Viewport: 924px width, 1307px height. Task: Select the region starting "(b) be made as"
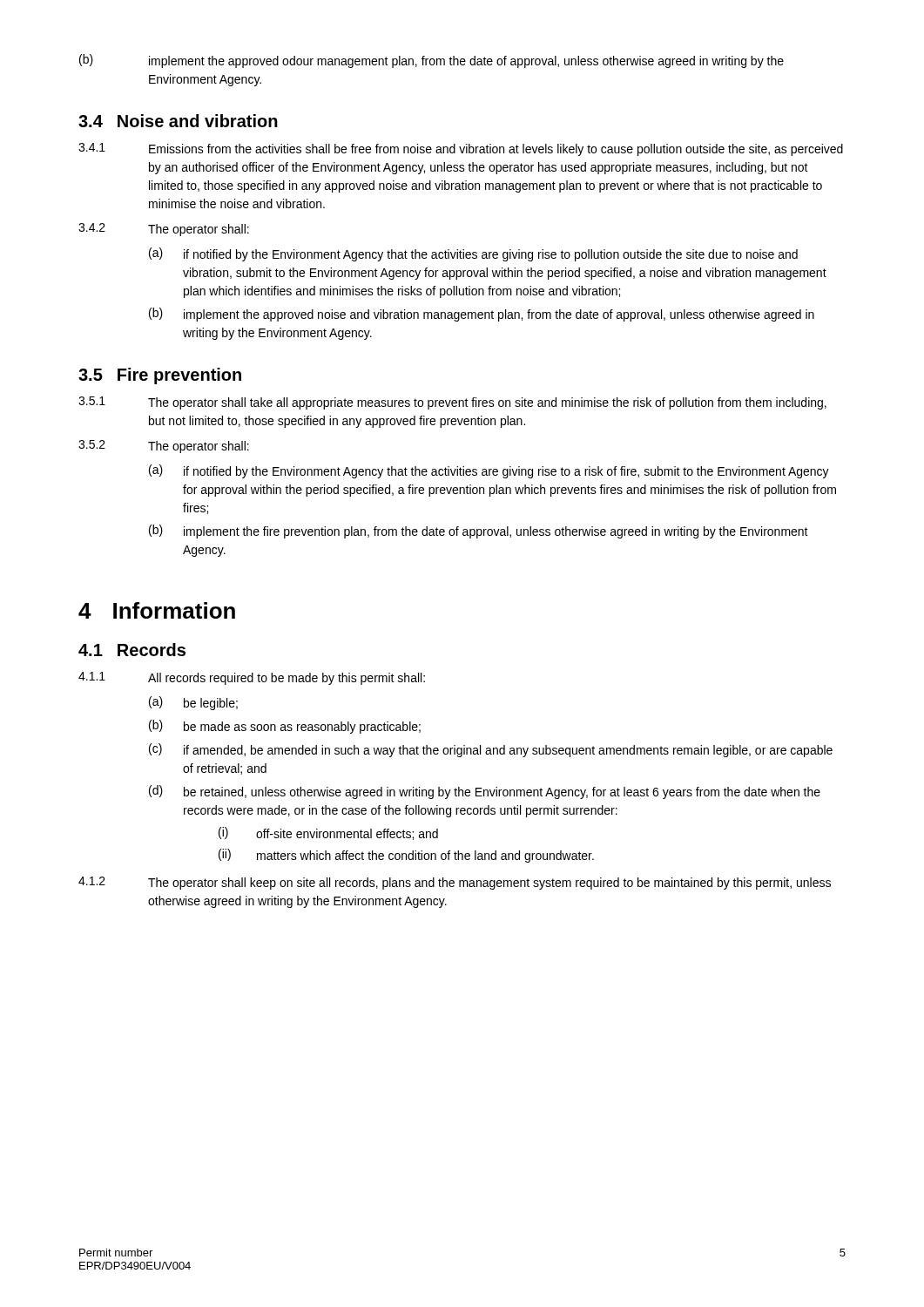point(285,727)
